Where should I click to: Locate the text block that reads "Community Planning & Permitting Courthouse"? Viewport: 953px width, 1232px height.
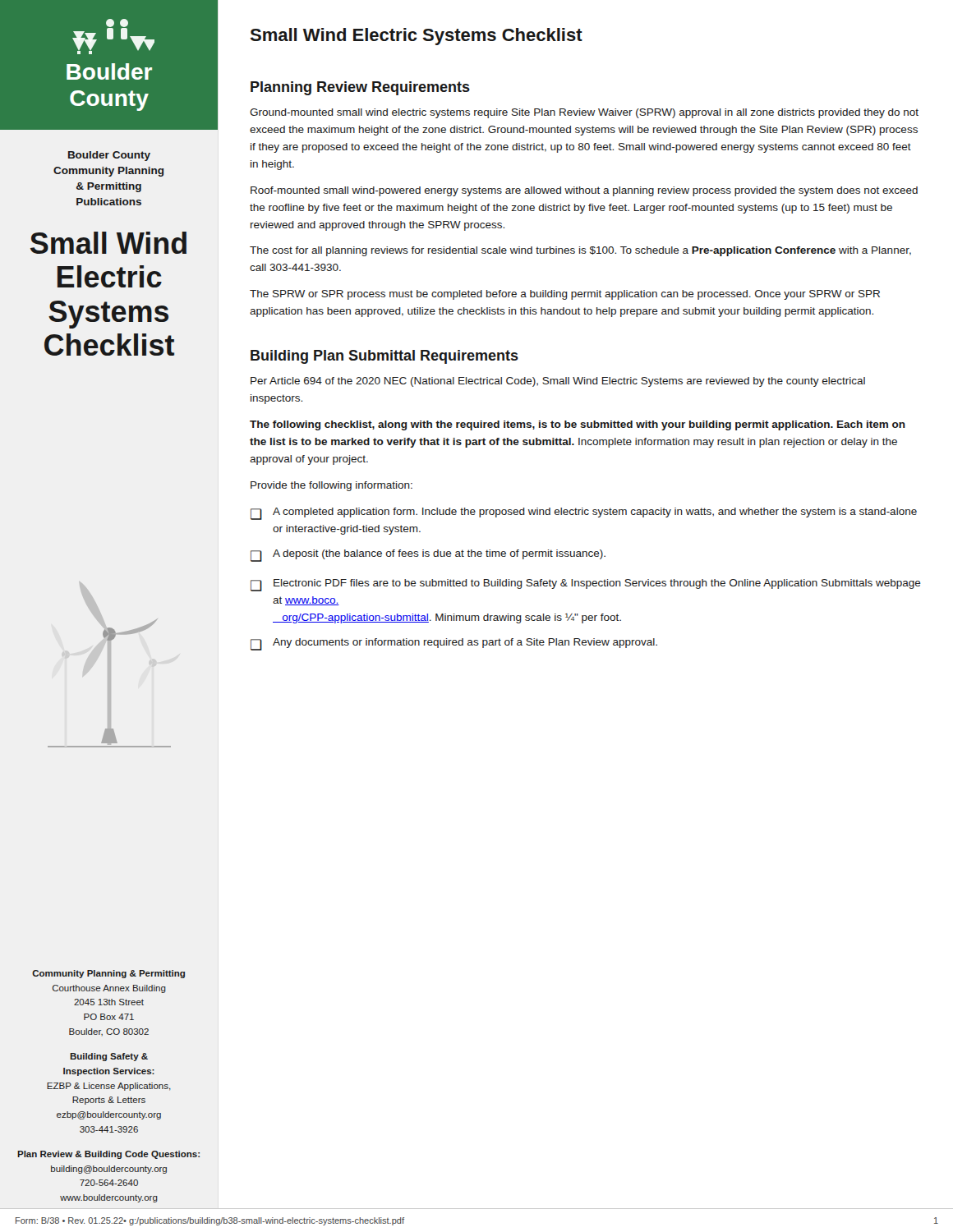click(x=109, y=1002)
